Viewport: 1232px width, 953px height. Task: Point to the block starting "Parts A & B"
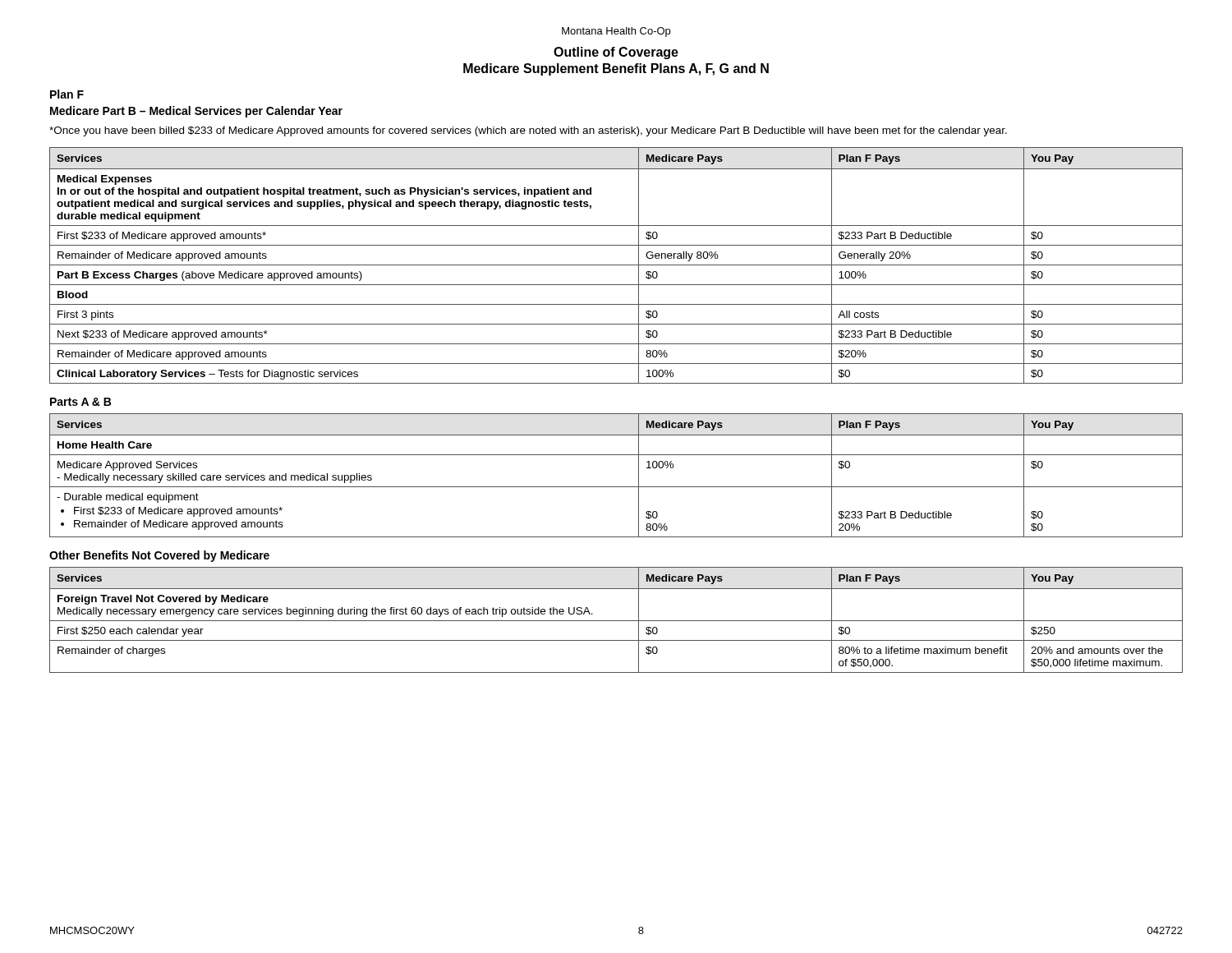coord(81,401)
